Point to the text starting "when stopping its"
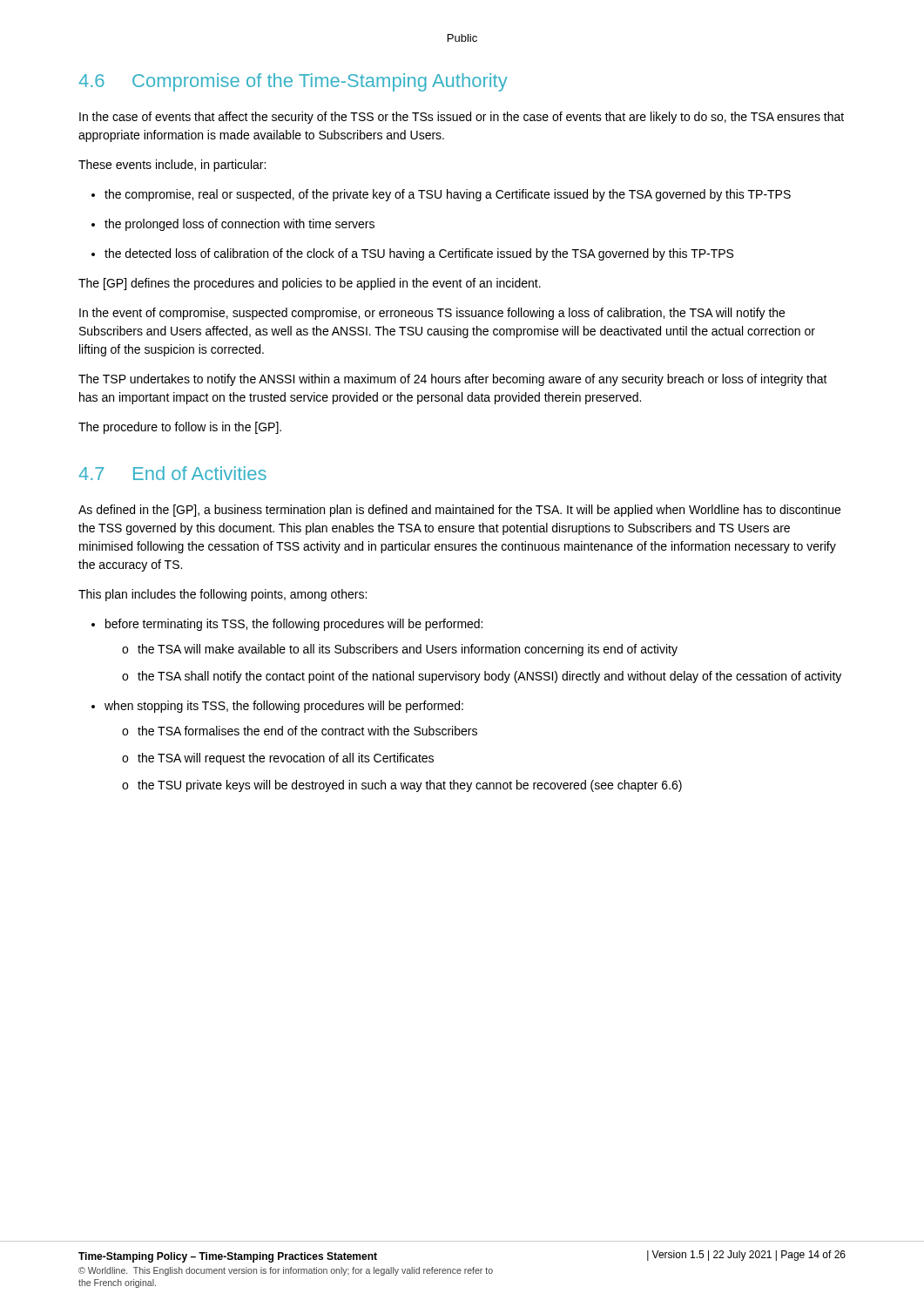 (462, 746)
